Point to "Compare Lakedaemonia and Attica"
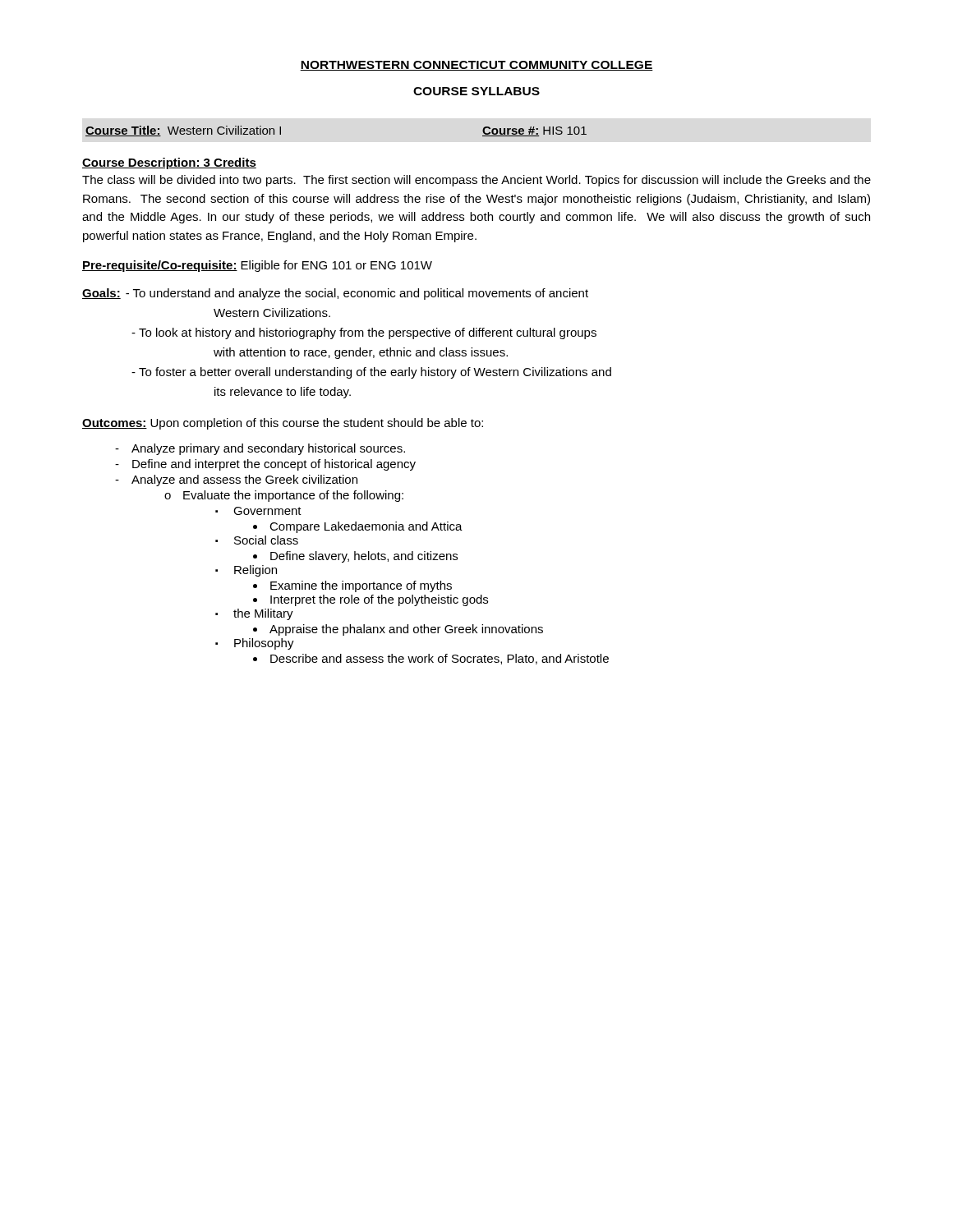The height and width of the screenshot is (1232, 953). coord(366,526)
